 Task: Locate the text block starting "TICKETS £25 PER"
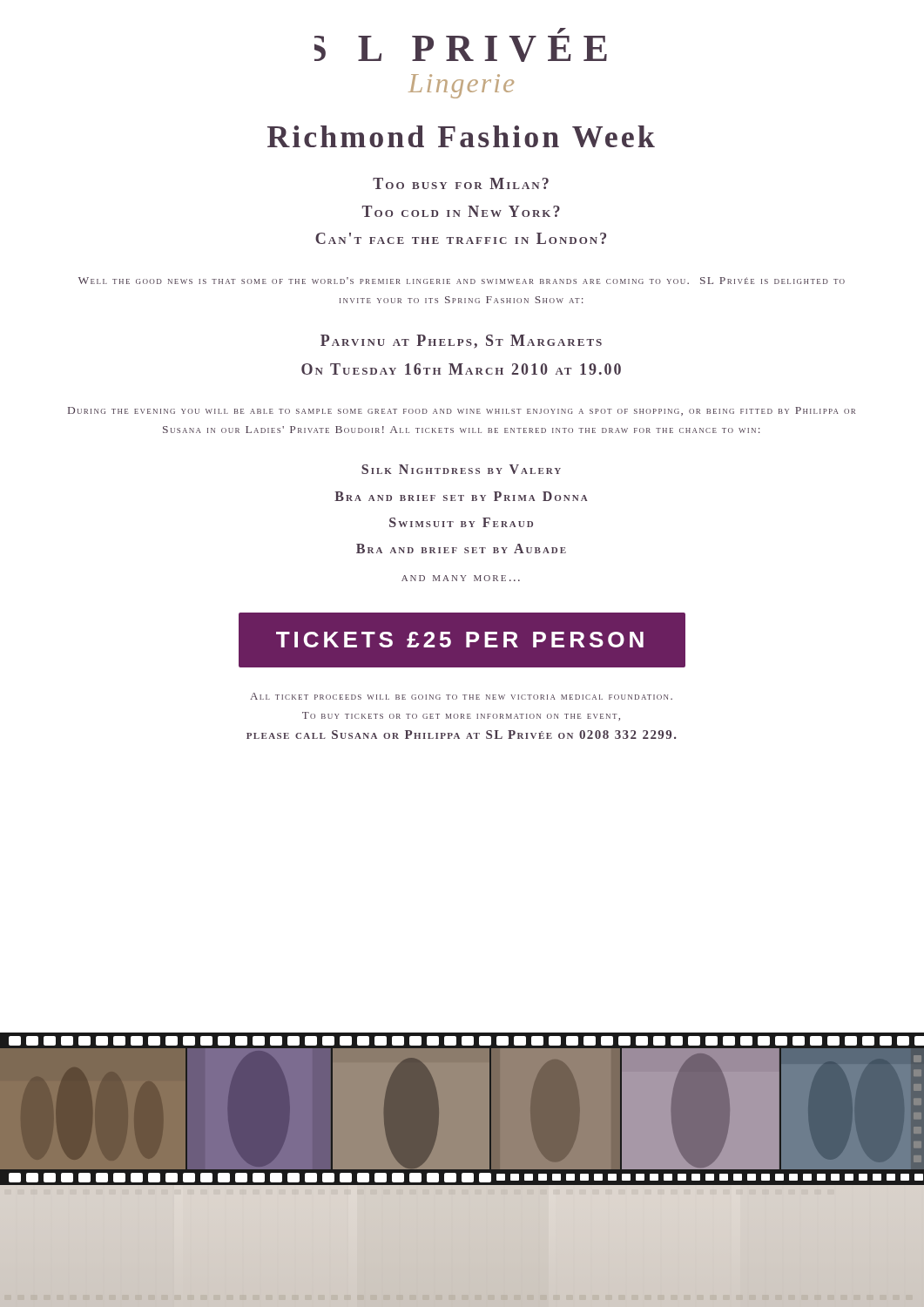(462, 640)
